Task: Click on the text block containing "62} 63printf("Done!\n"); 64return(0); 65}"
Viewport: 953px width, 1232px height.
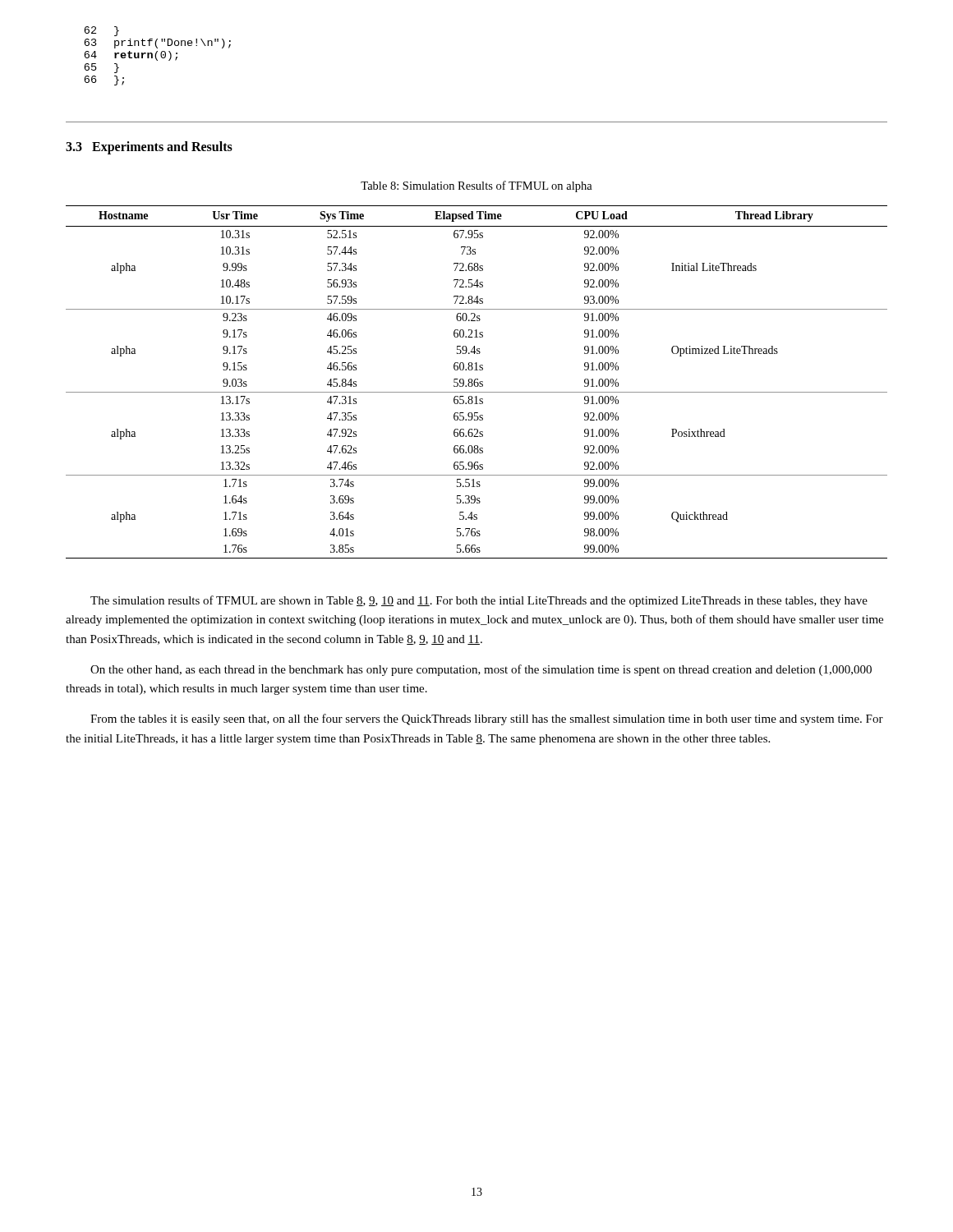Action: [x=157, y=56]
